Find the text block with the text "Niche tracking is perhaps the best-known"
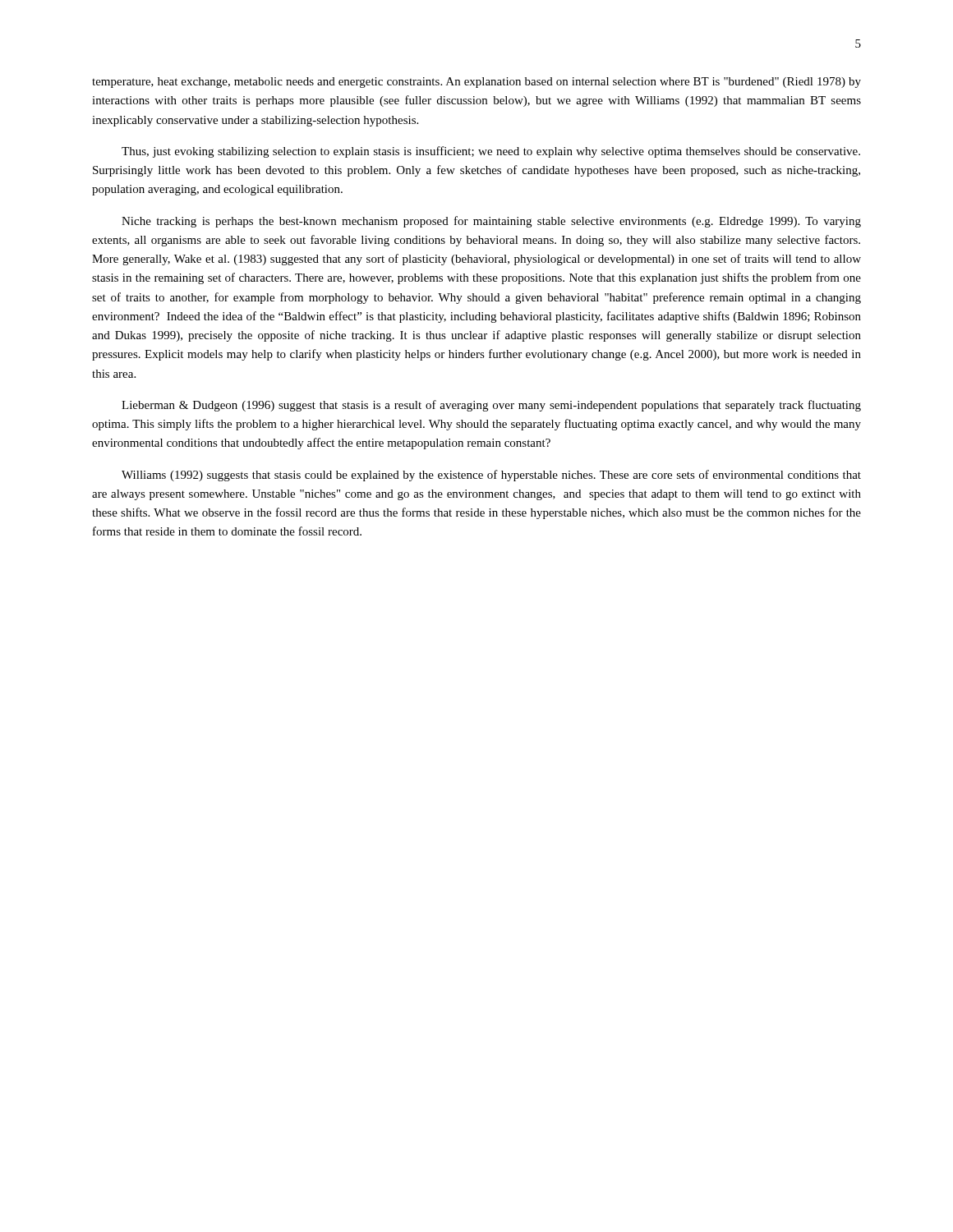The image size is (953, 1232). [476, 297]
